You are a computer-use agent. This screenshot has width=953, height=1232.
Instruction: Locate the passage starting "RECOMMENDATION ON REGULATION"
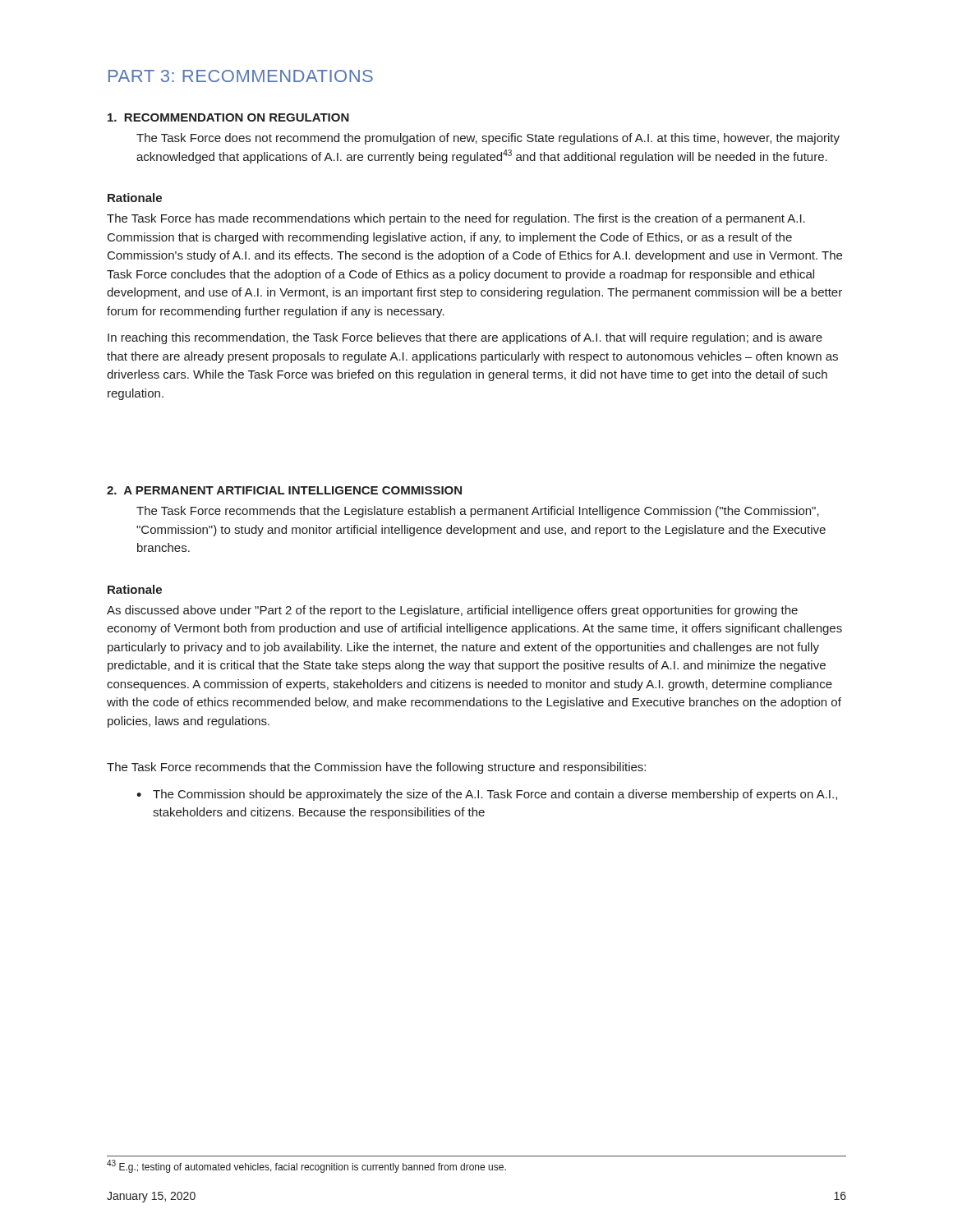(476, 138)
